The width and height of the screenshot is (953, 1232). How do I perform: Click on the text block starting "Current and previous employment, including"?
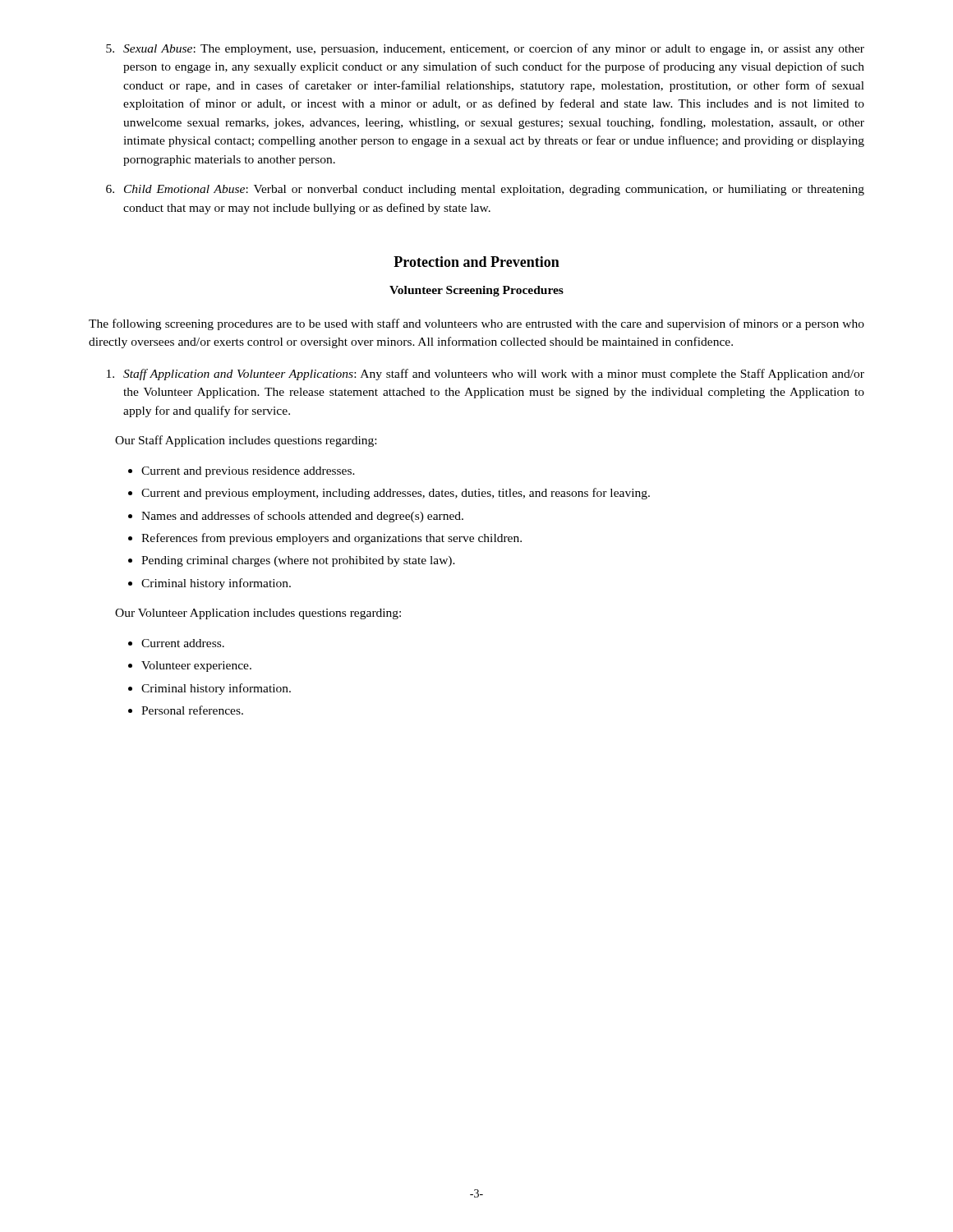[x=396, y=492]
